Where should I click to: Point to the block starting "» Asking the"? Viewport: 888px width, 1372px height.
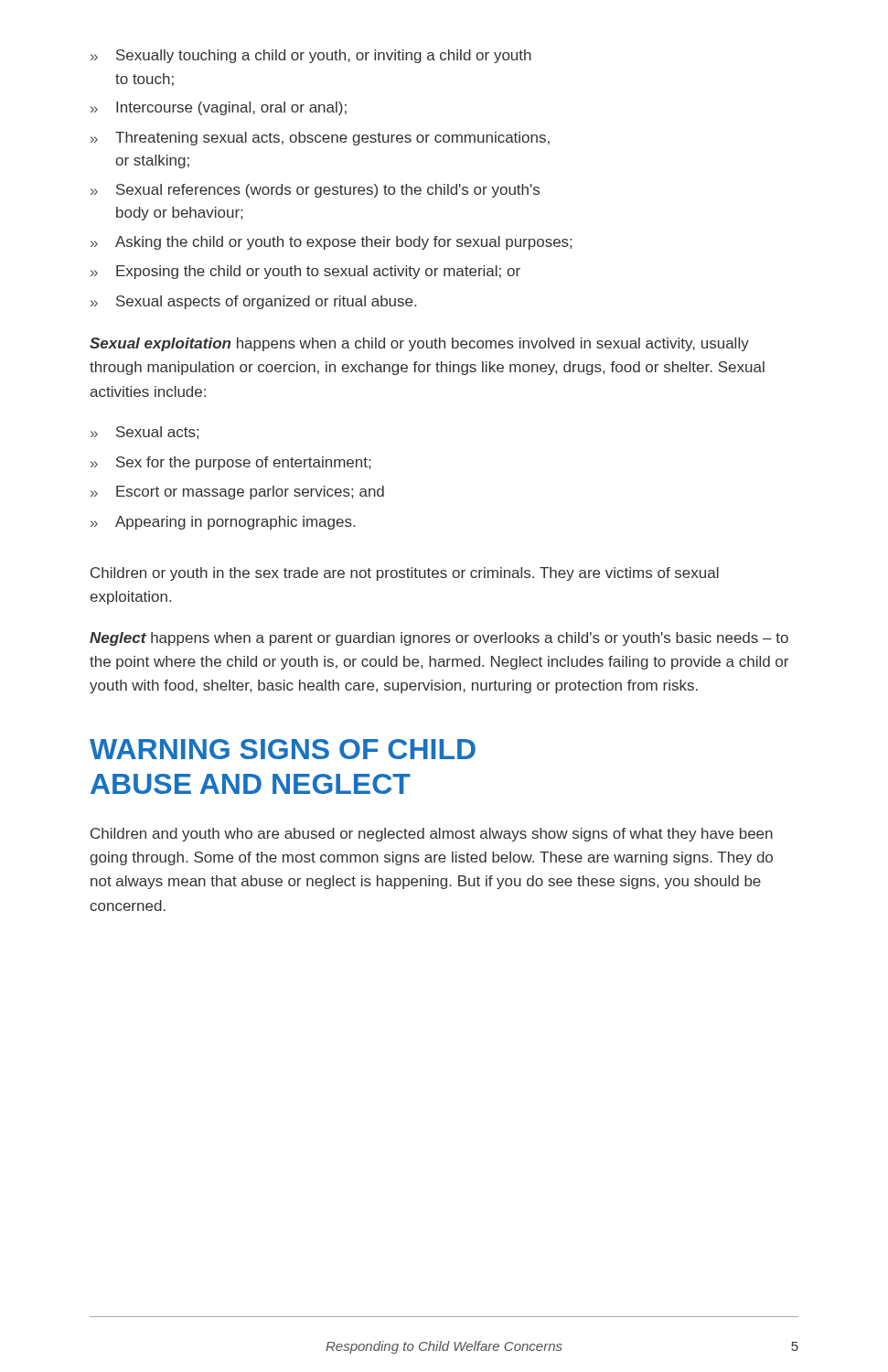coord(444,242)
